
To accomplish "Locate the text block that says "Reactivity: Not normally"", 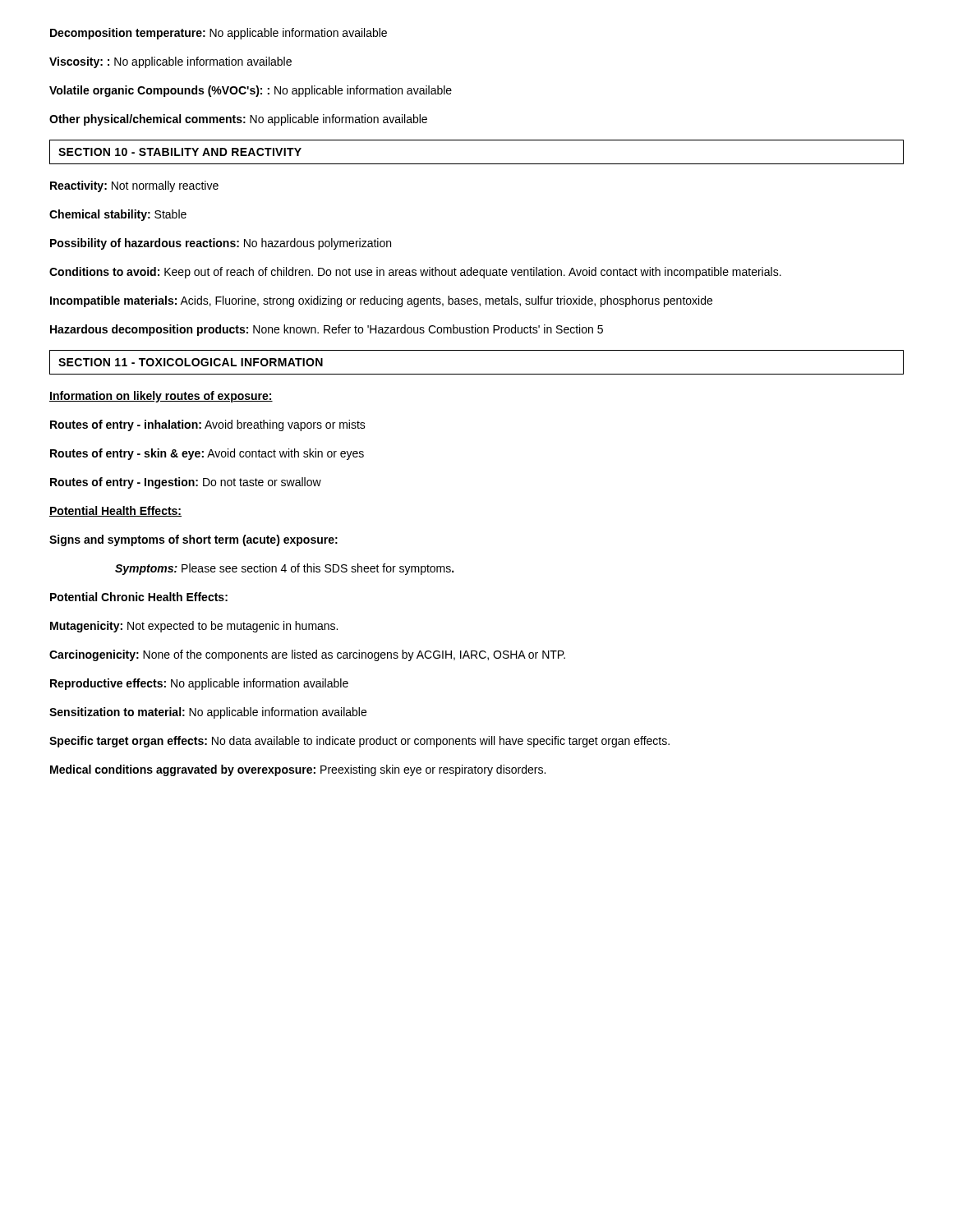I will click(x=134, y=186).
